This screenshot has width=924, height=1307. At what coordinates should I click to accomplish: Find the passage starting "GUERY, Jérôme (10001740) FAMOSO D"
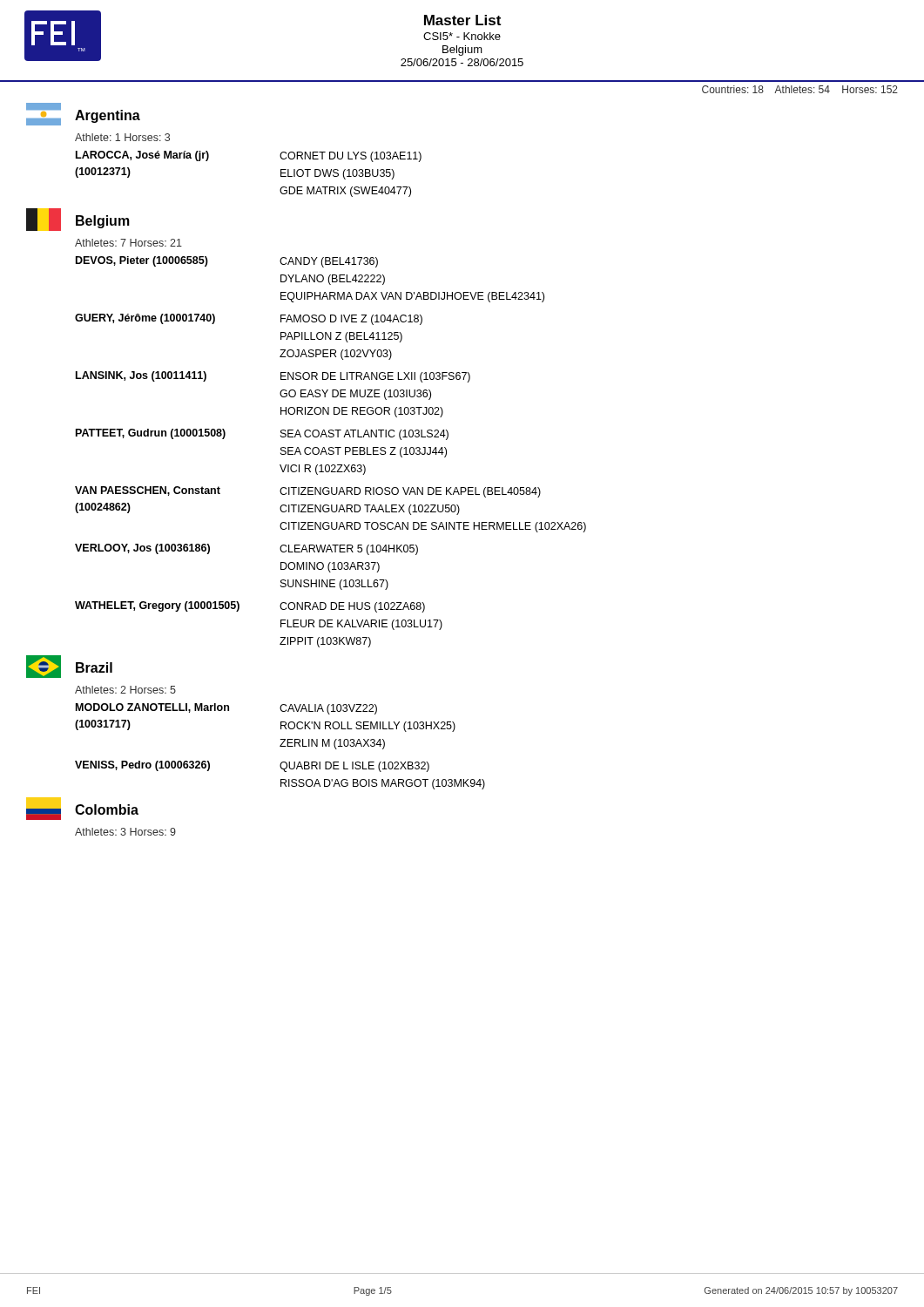pyautogui.click(x=149, y=319)
